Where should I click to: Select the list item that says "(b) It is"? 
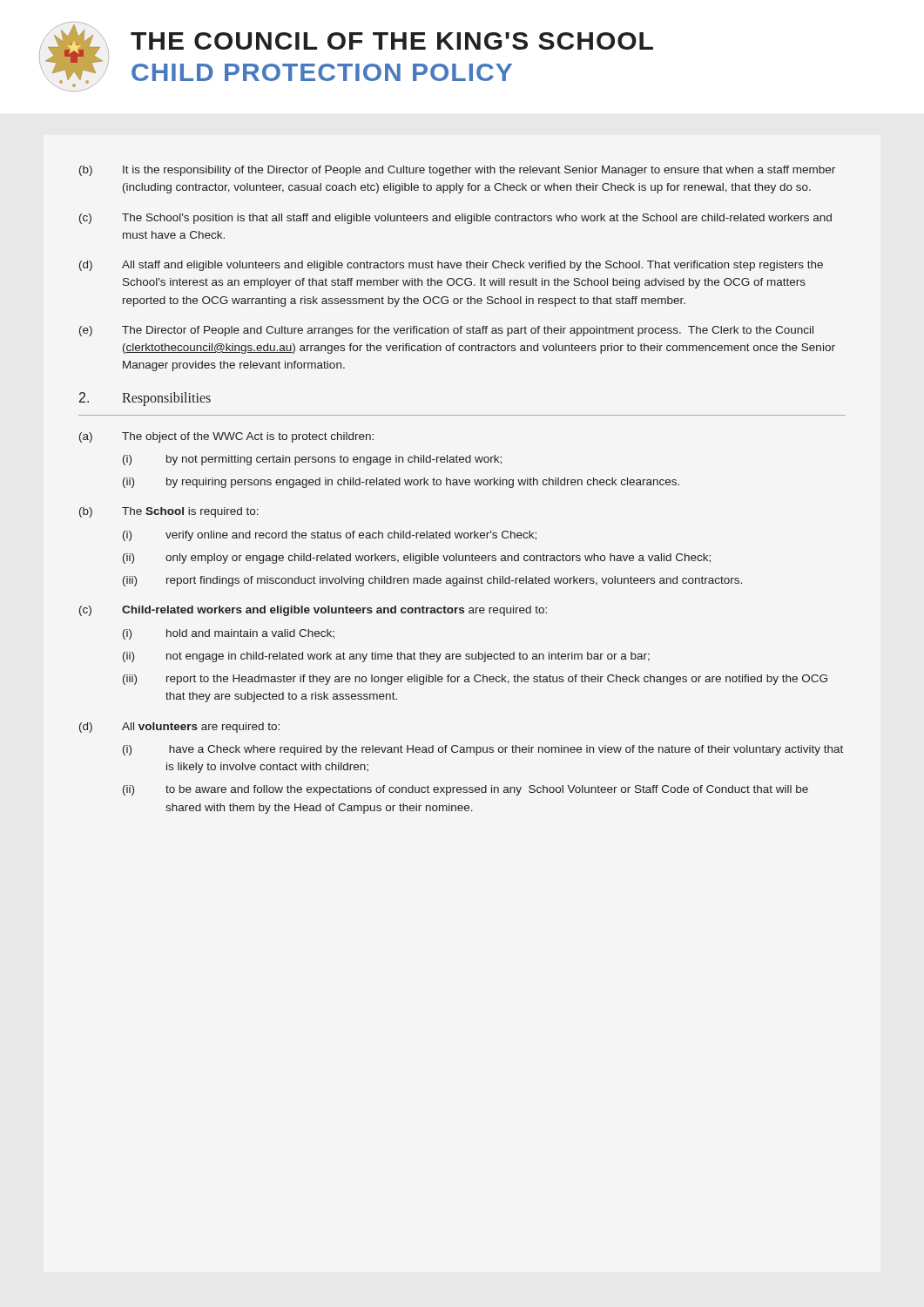pos(462,179)
